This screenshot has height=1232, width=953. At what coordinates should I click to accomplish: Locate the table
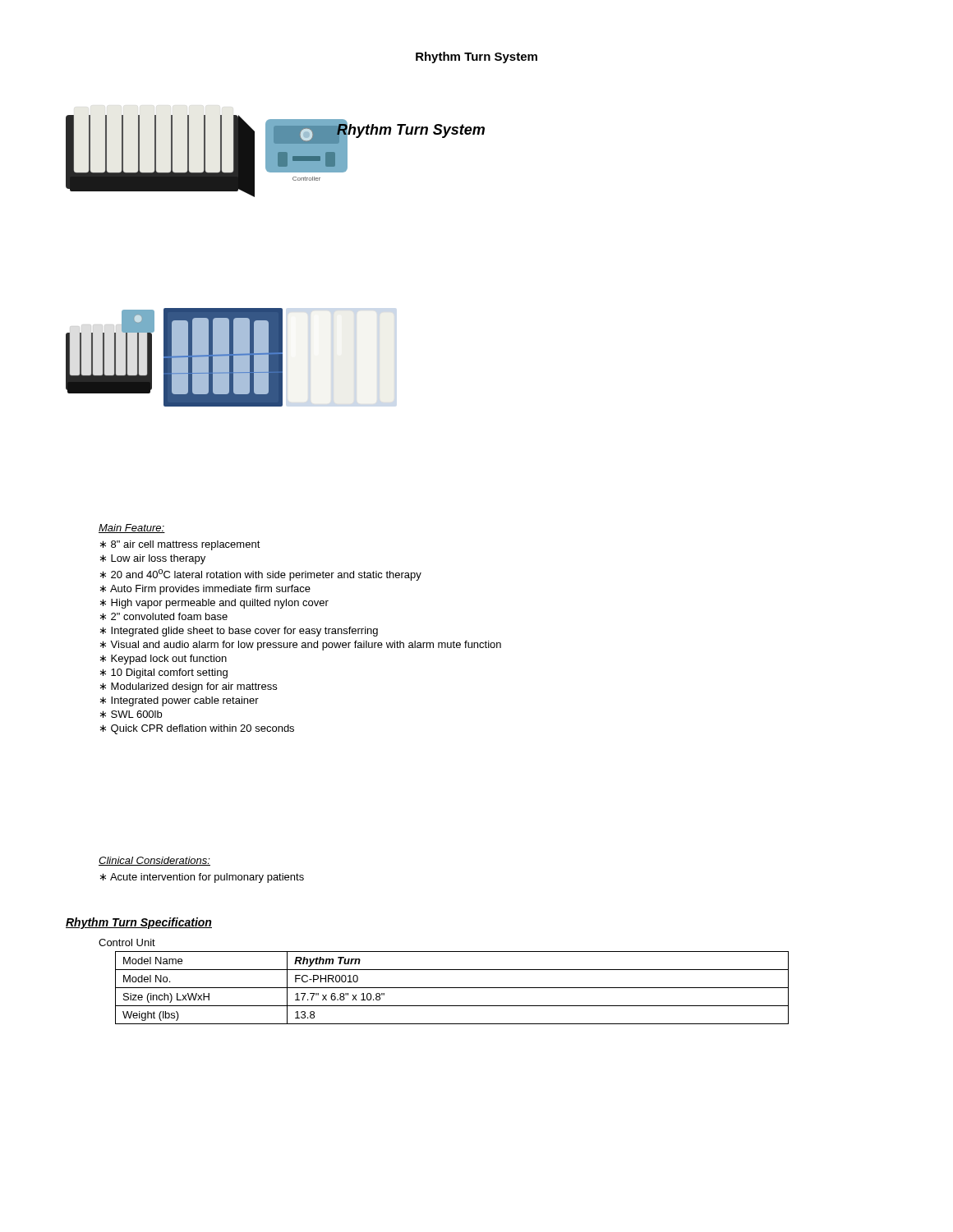452,988
